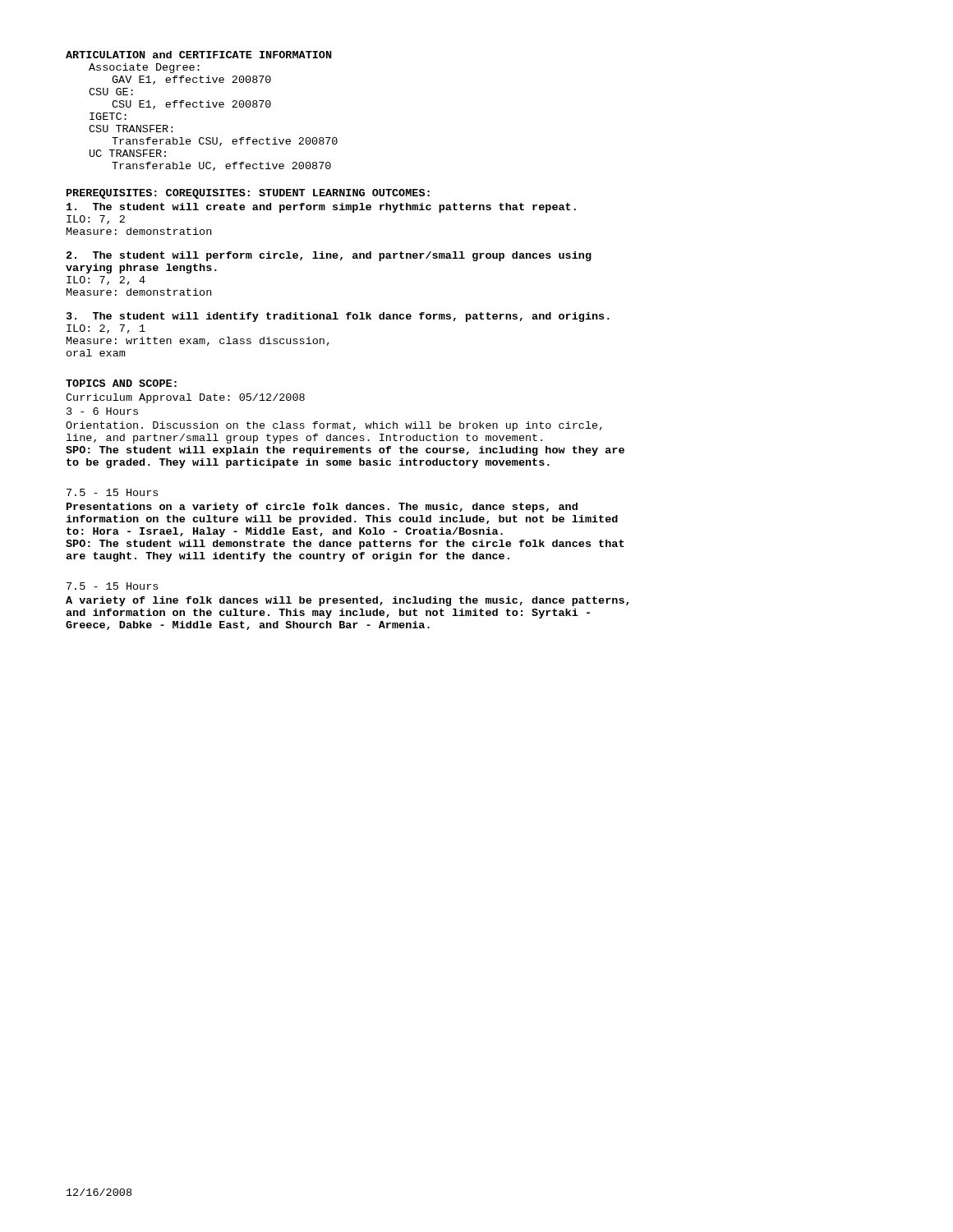953x1232 pixels.
Task: Locate the text starting "3 - 6"
Action: (x=353, y=412)
